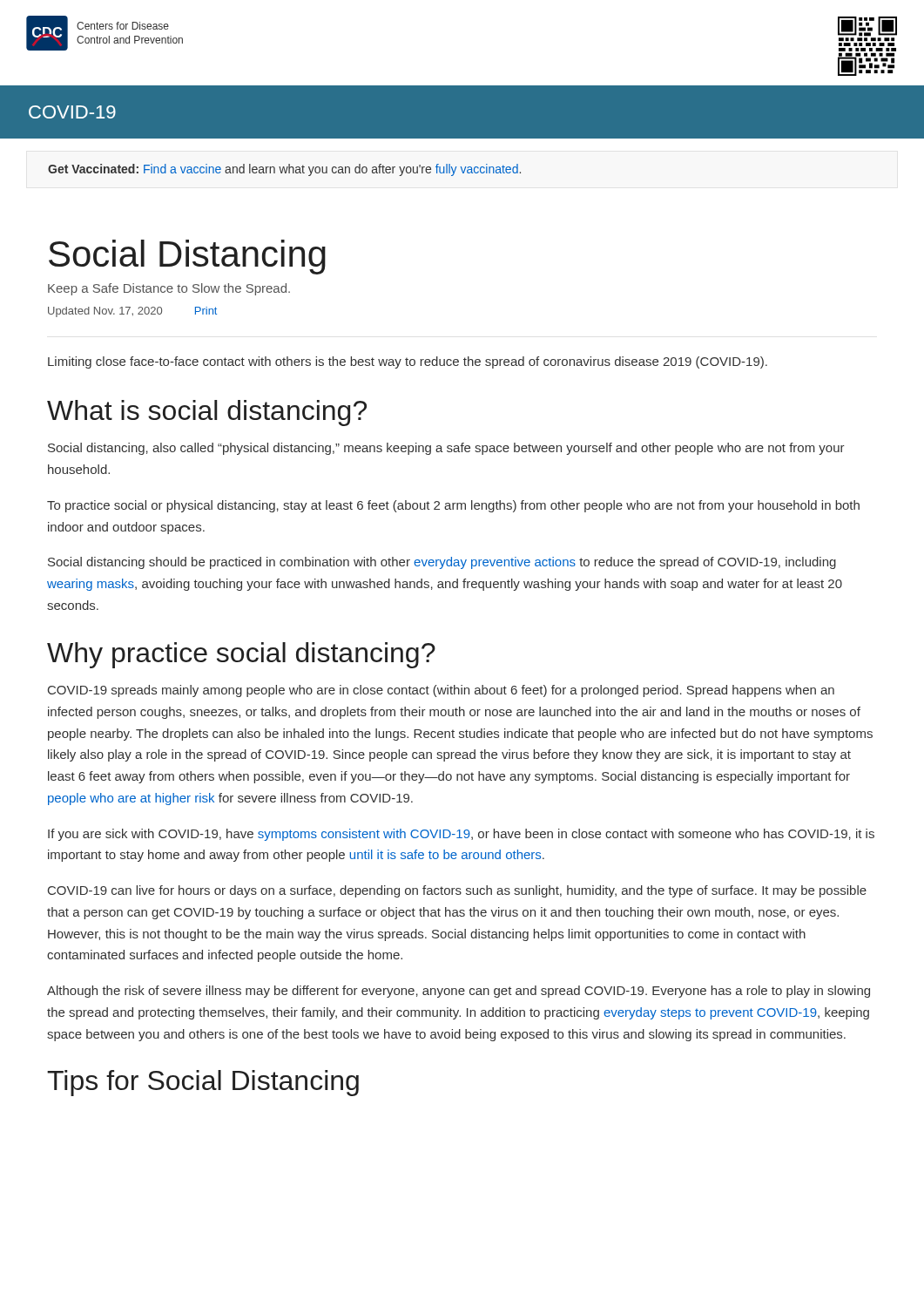Locate the block of text that opens with "Social distancing, also called “physical distancing,”"

pos(446,459)
